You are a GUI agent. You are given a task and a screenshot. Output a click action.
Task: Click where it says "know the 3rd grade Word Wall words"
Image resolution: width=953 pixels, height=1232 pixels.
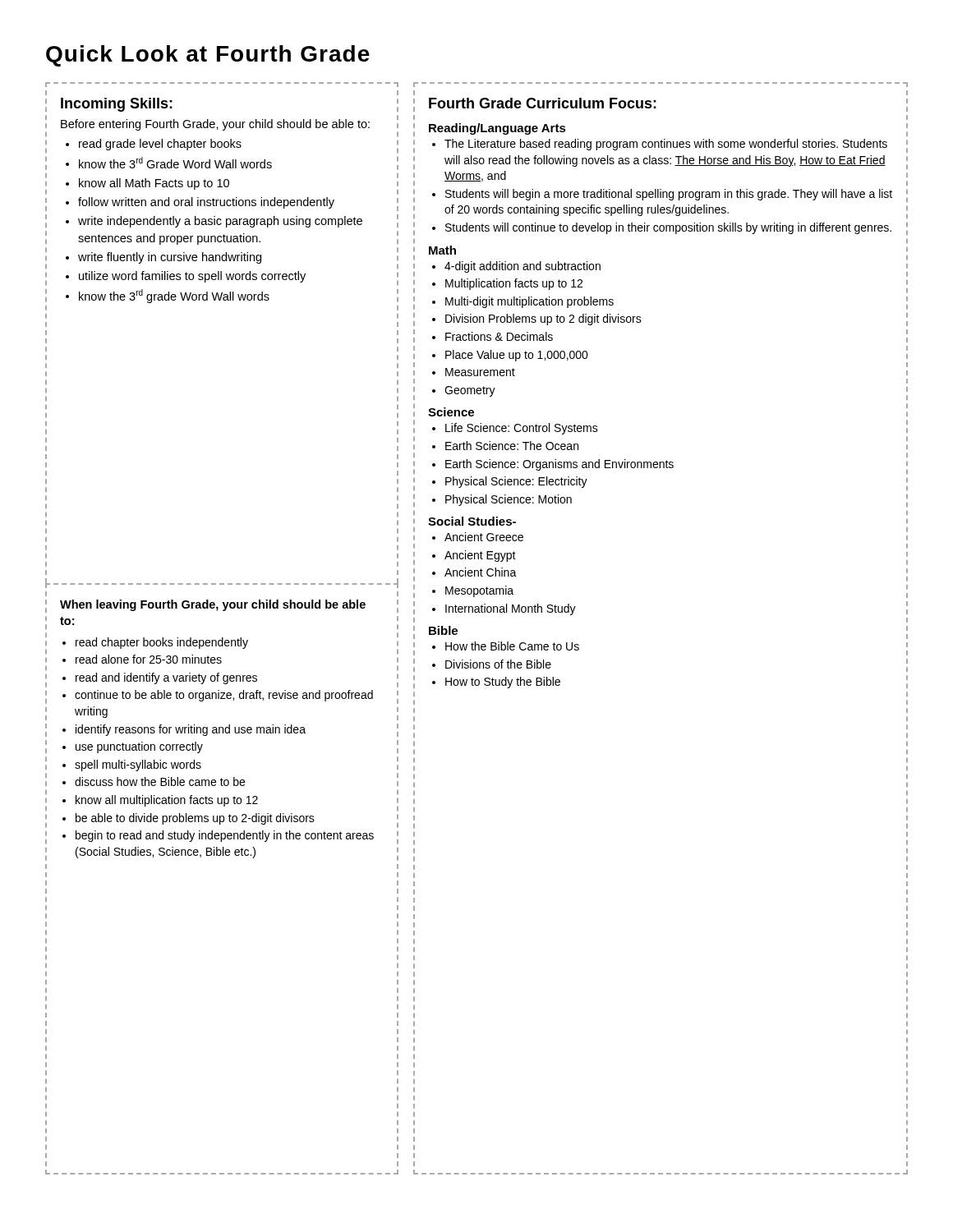tap(174, 295)
